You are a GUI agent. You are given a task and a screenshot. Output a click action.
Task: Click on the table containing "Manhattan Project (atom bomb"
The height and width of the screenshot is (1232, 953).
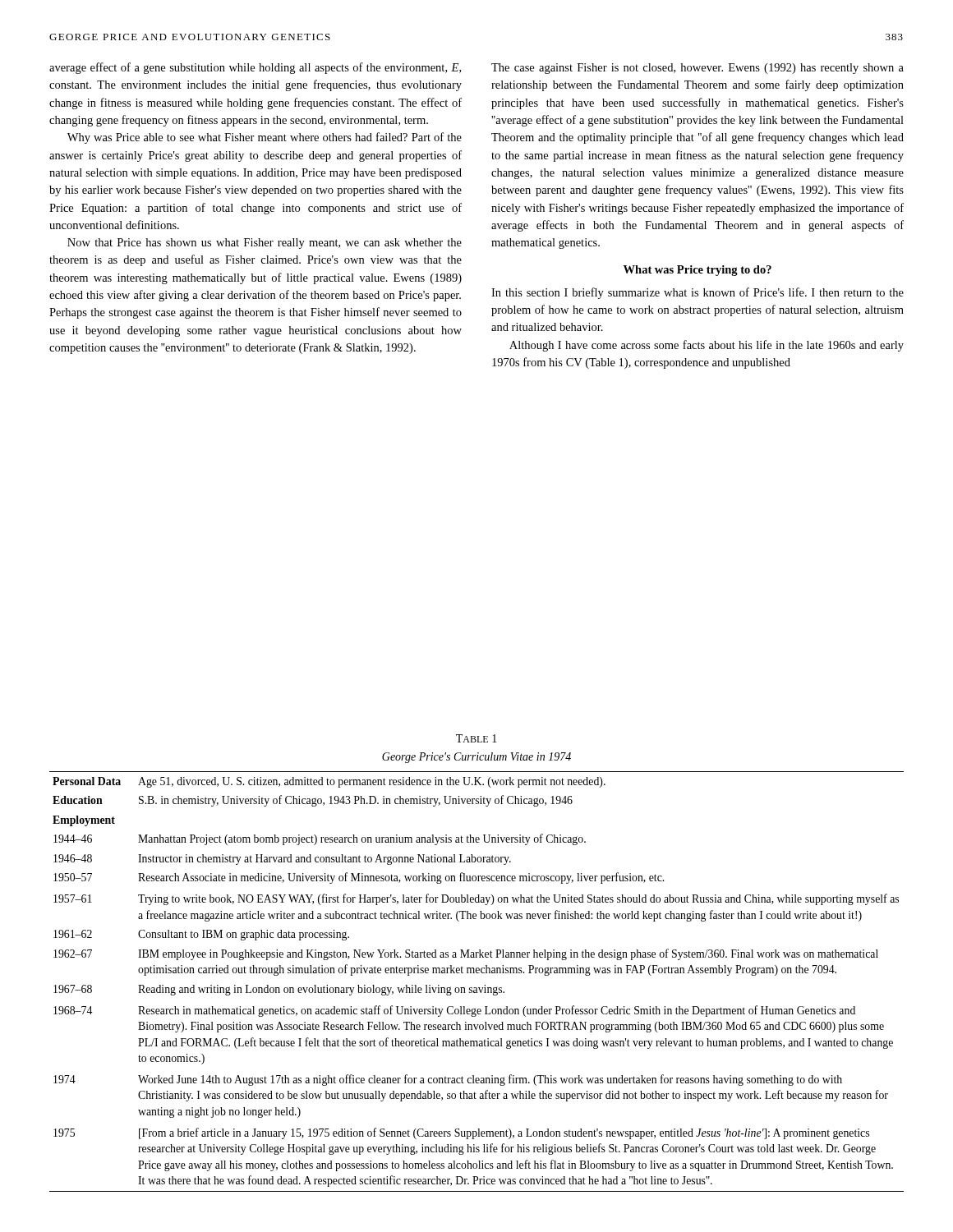pos(476,981)
